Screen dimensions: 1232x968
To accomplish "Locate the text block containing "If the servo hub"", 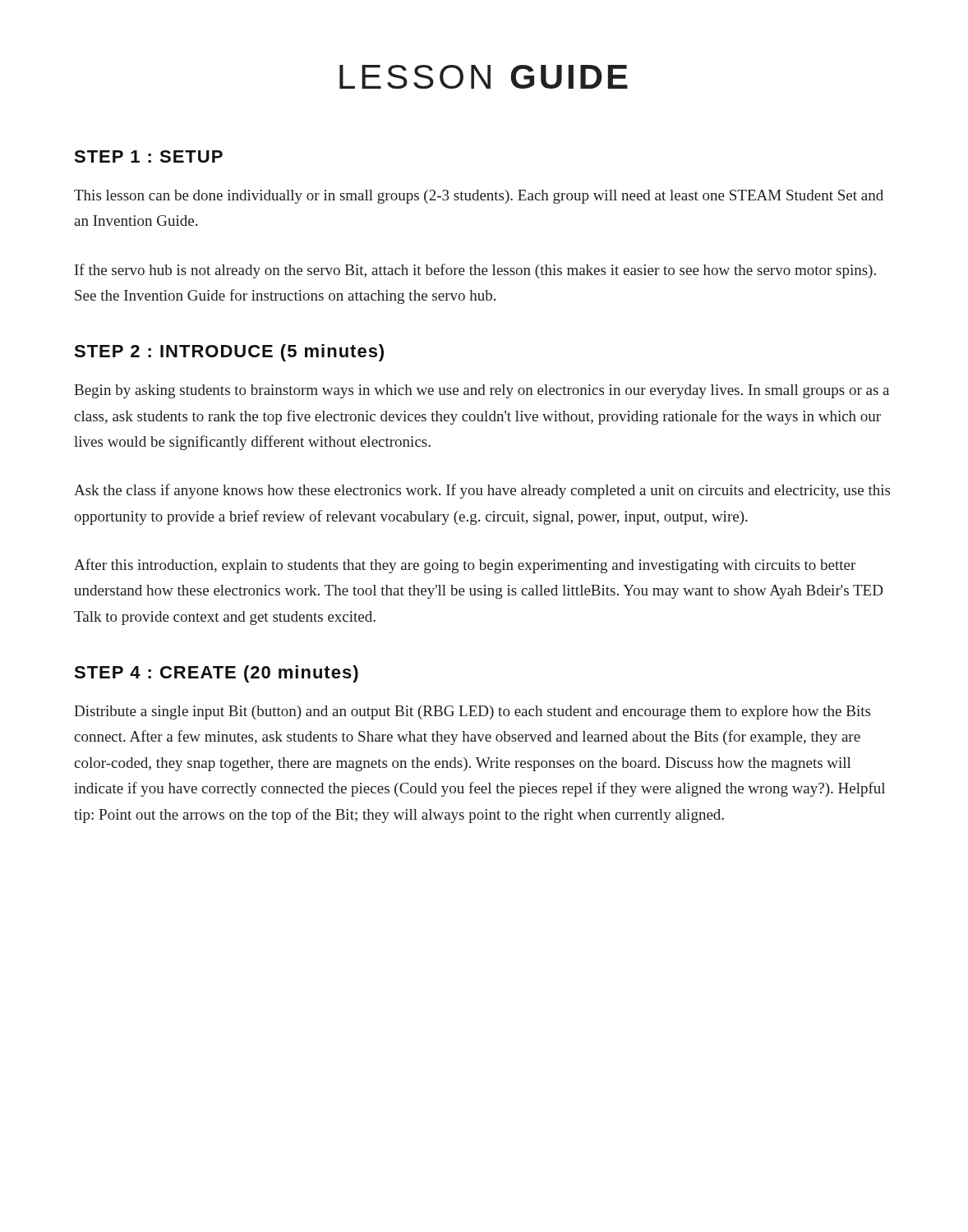I will pyautogui.click(x=475, y=282).
